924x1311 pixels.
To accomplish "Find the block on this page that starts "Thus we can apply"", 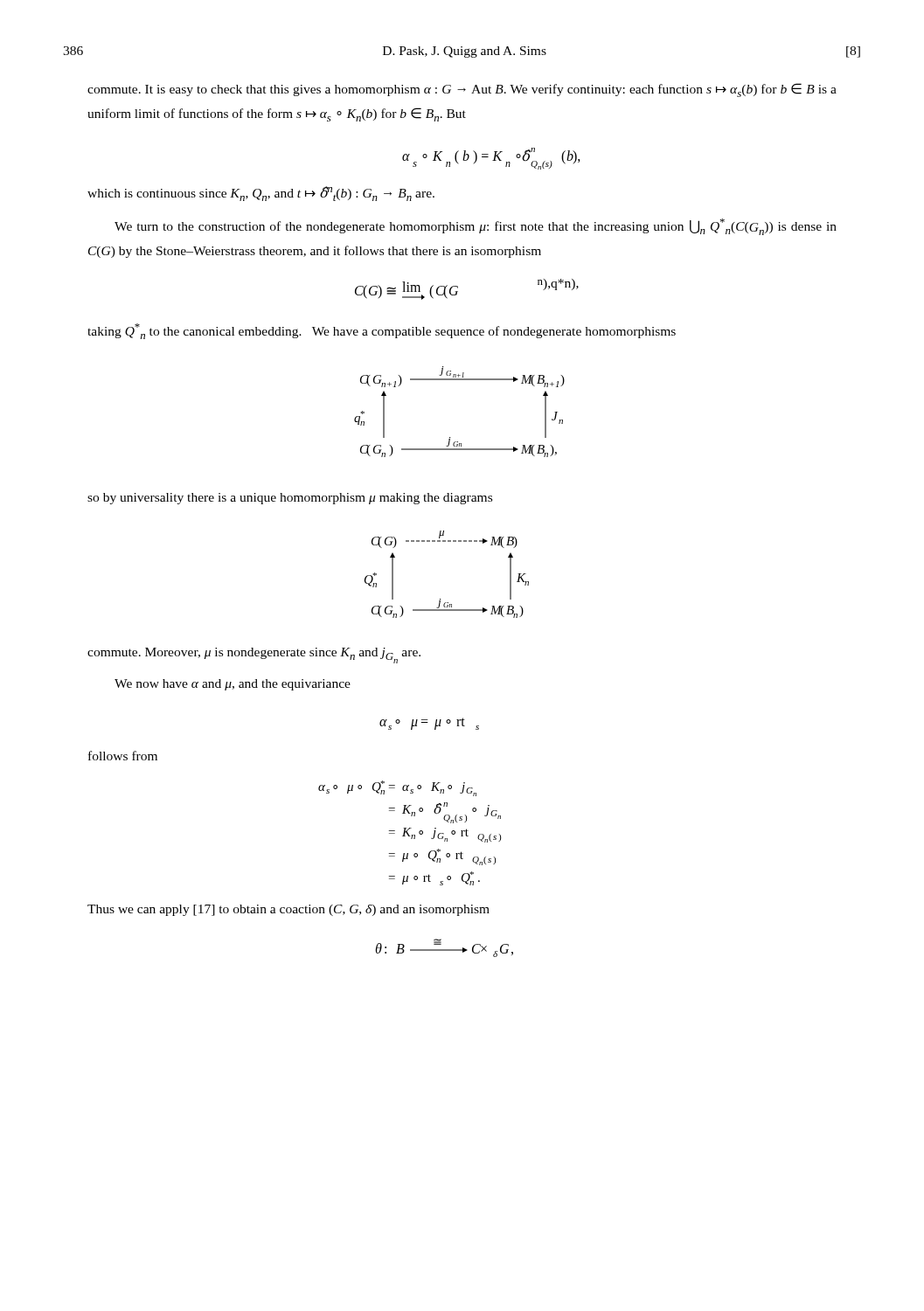I will pyautogui.click(x=462, y=910).
